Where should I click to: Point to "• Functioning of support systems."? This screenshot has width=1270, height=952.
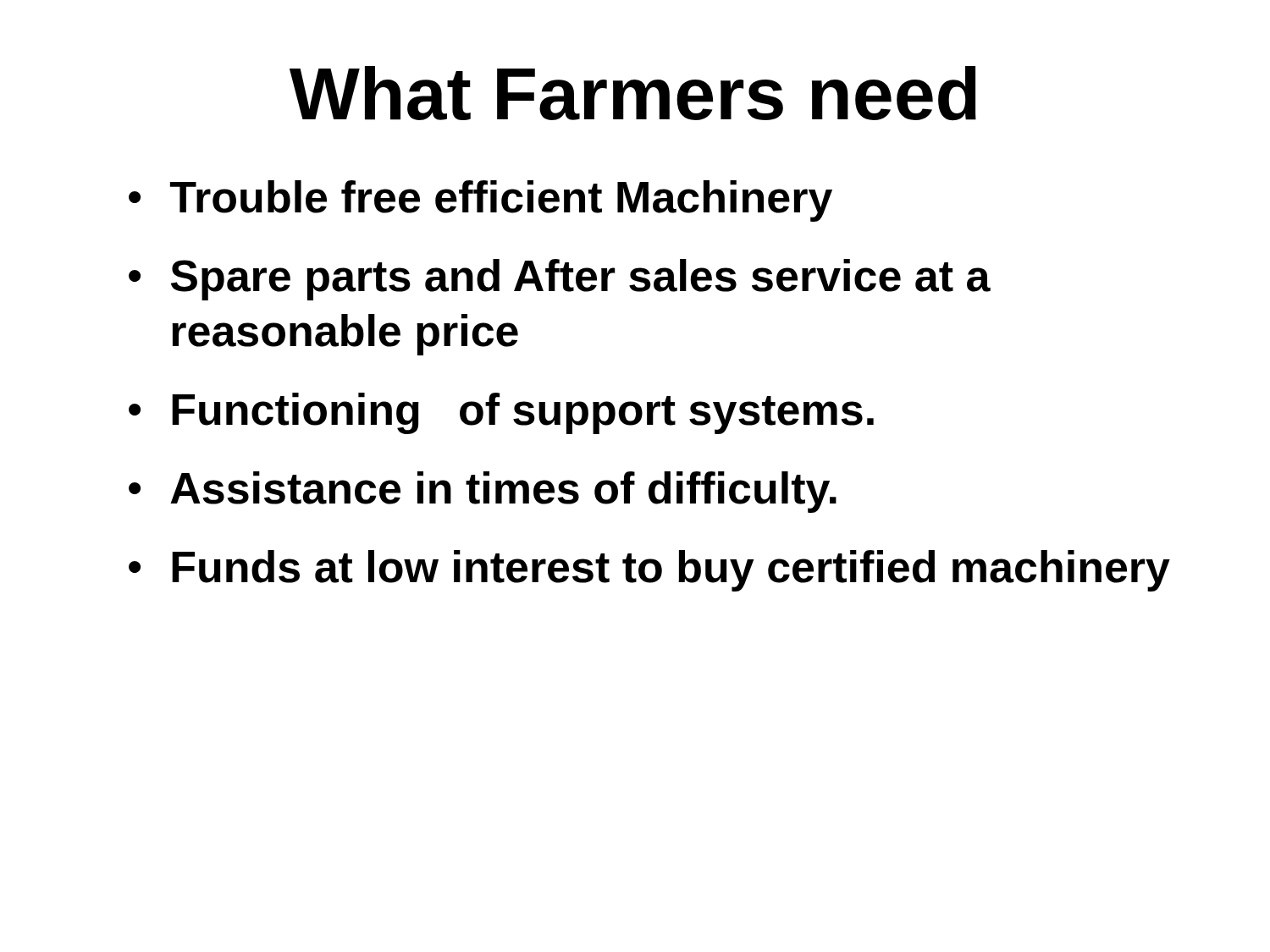coord(502,410)
